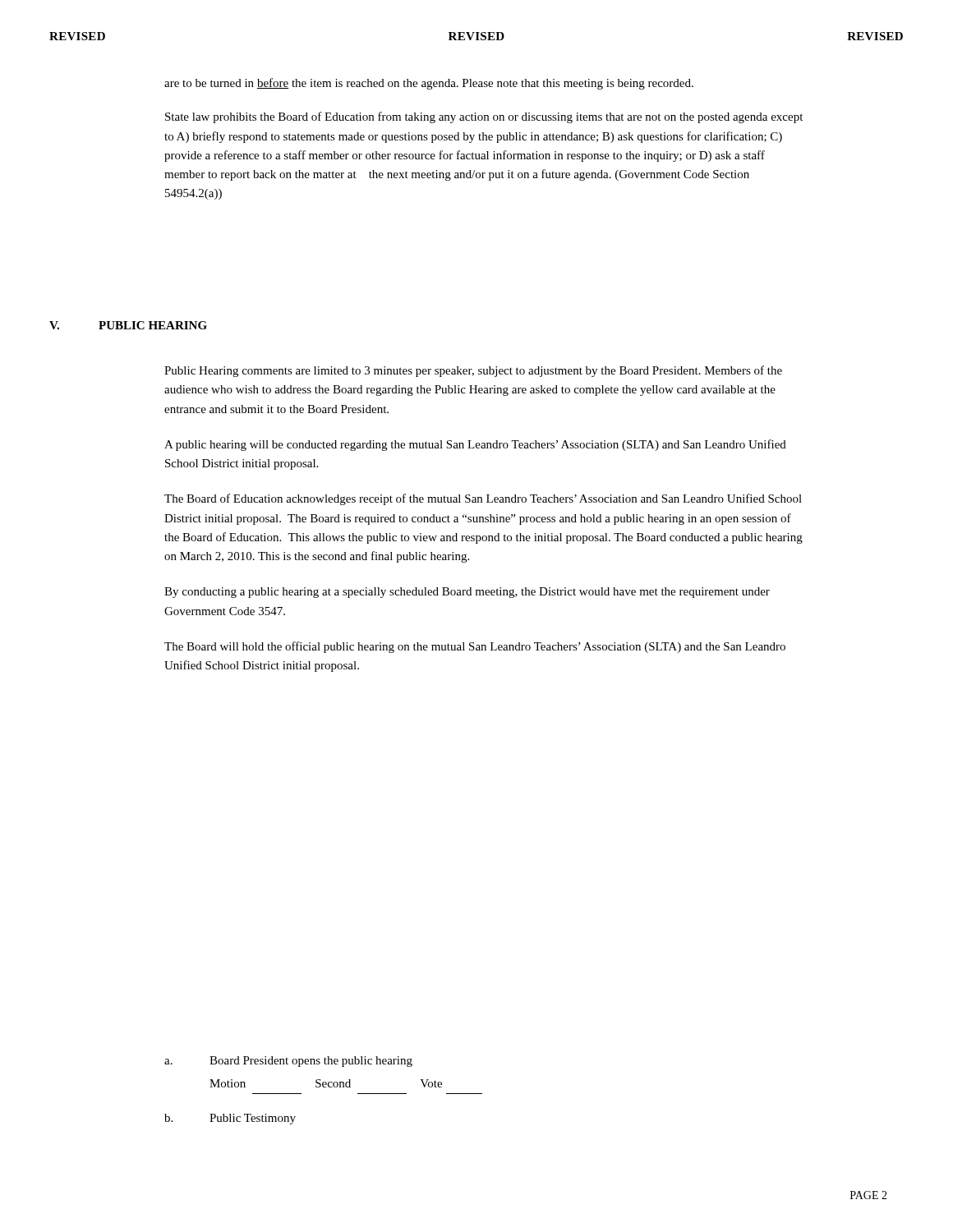The image size is (953, 1232).
Task: Click on the element starting "A public hearing will be conducted regarding"
Action: click(x=475, y=454)
